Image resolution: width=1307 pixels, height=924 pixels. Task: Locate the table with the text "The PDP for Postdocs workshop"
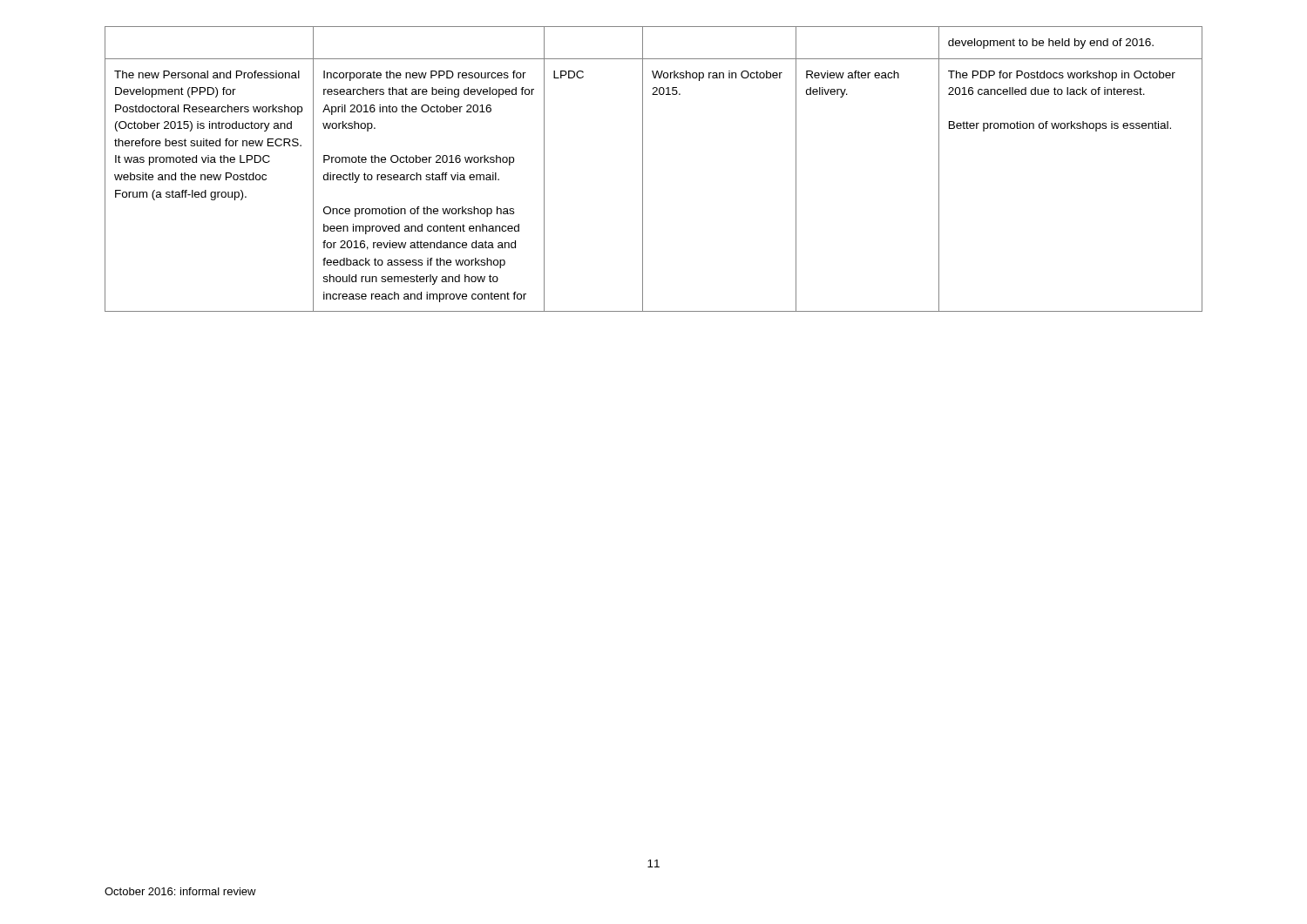pyautogui.click(x=654, y=169)
